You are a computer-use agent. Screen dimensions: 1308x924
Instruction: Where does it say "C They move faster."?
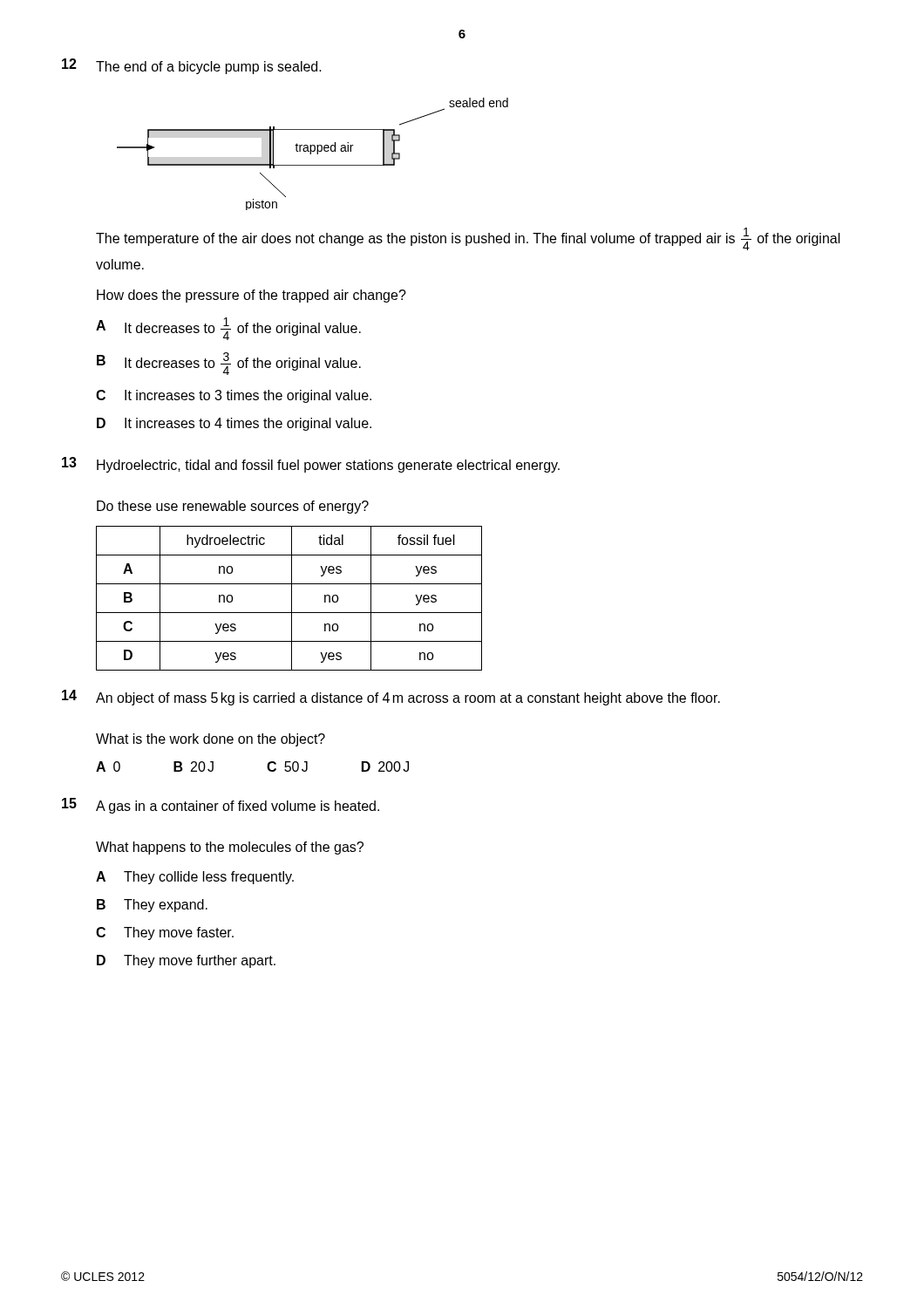click(165, 933)
